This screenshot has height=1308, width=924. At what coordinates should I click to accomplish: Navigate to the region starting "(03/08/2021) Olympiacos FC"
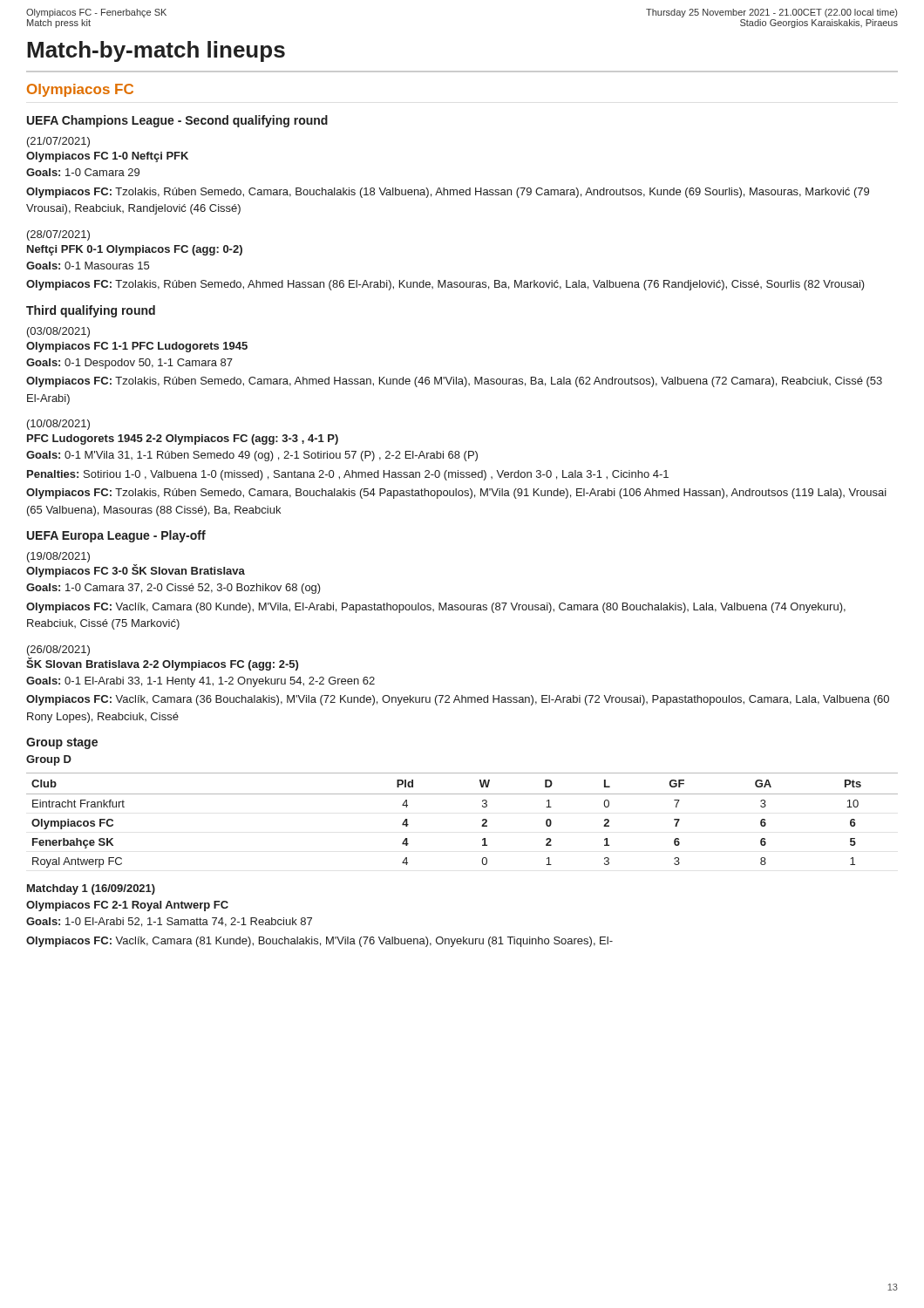point(462,365)
